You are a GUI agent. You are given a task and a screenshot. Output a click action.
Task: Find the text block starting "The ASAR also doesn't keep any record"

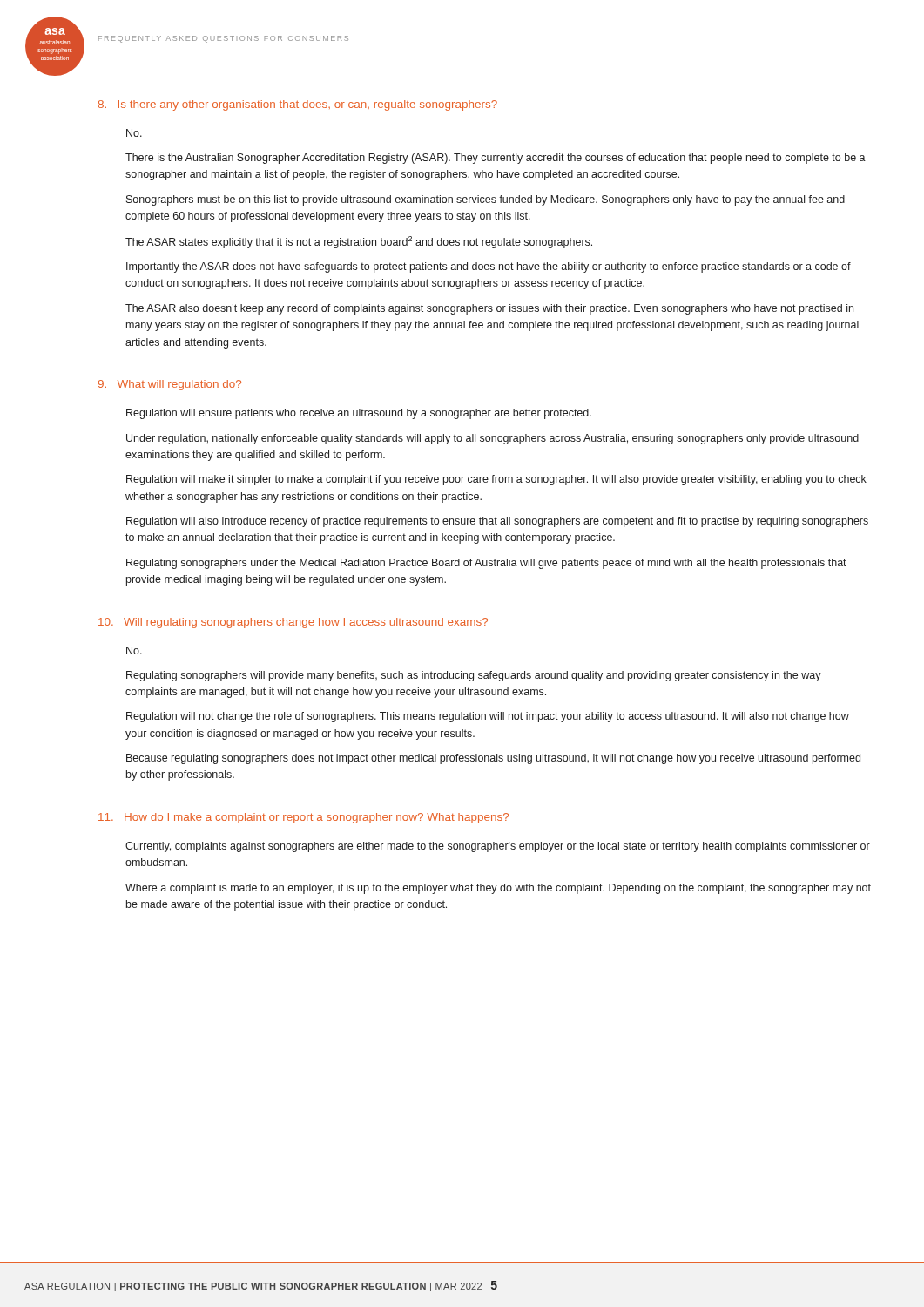click(x=492, y=325)
